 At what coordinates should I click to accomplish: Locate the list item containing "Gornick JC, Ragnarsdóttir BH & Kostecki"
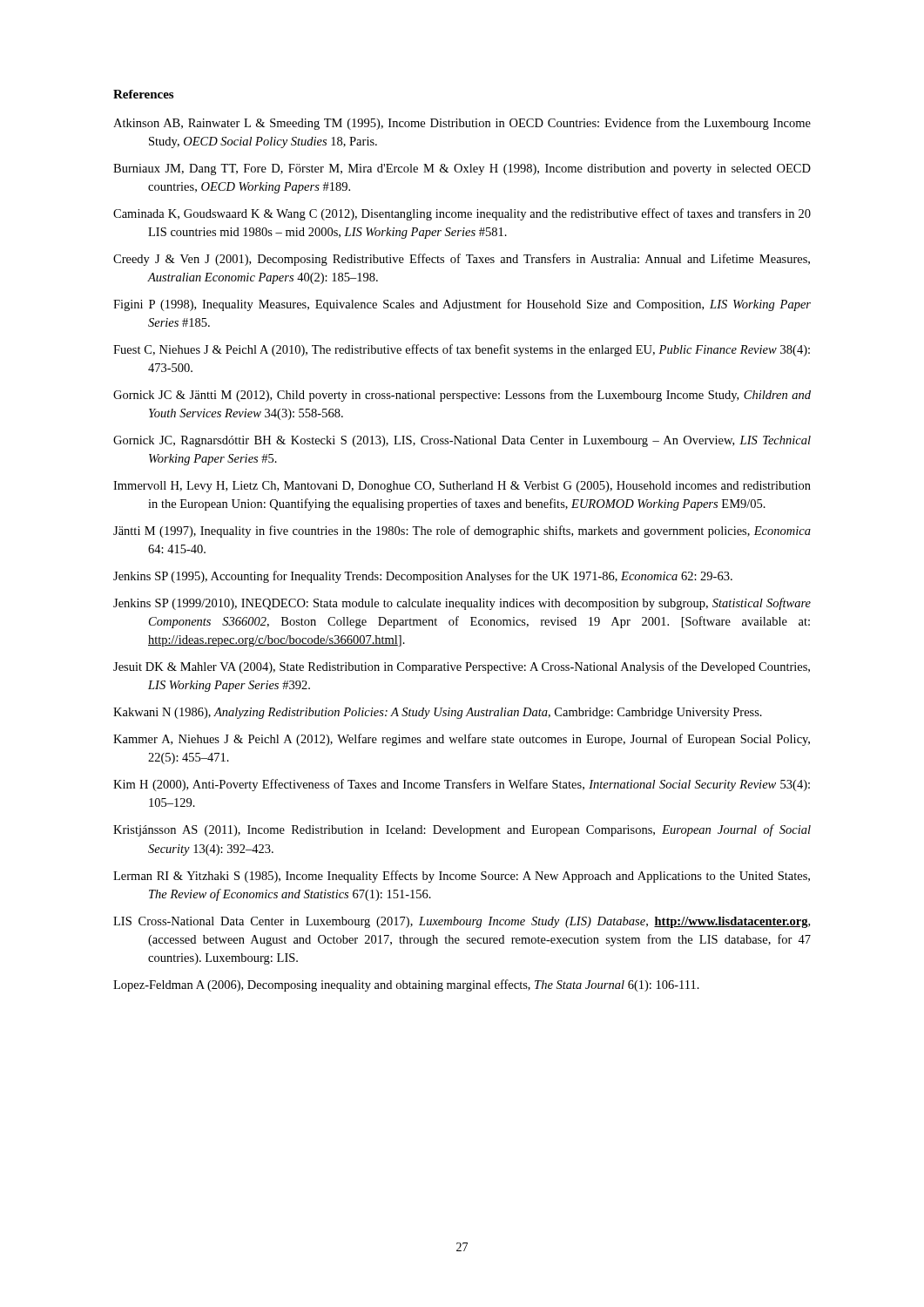[462, 449]
